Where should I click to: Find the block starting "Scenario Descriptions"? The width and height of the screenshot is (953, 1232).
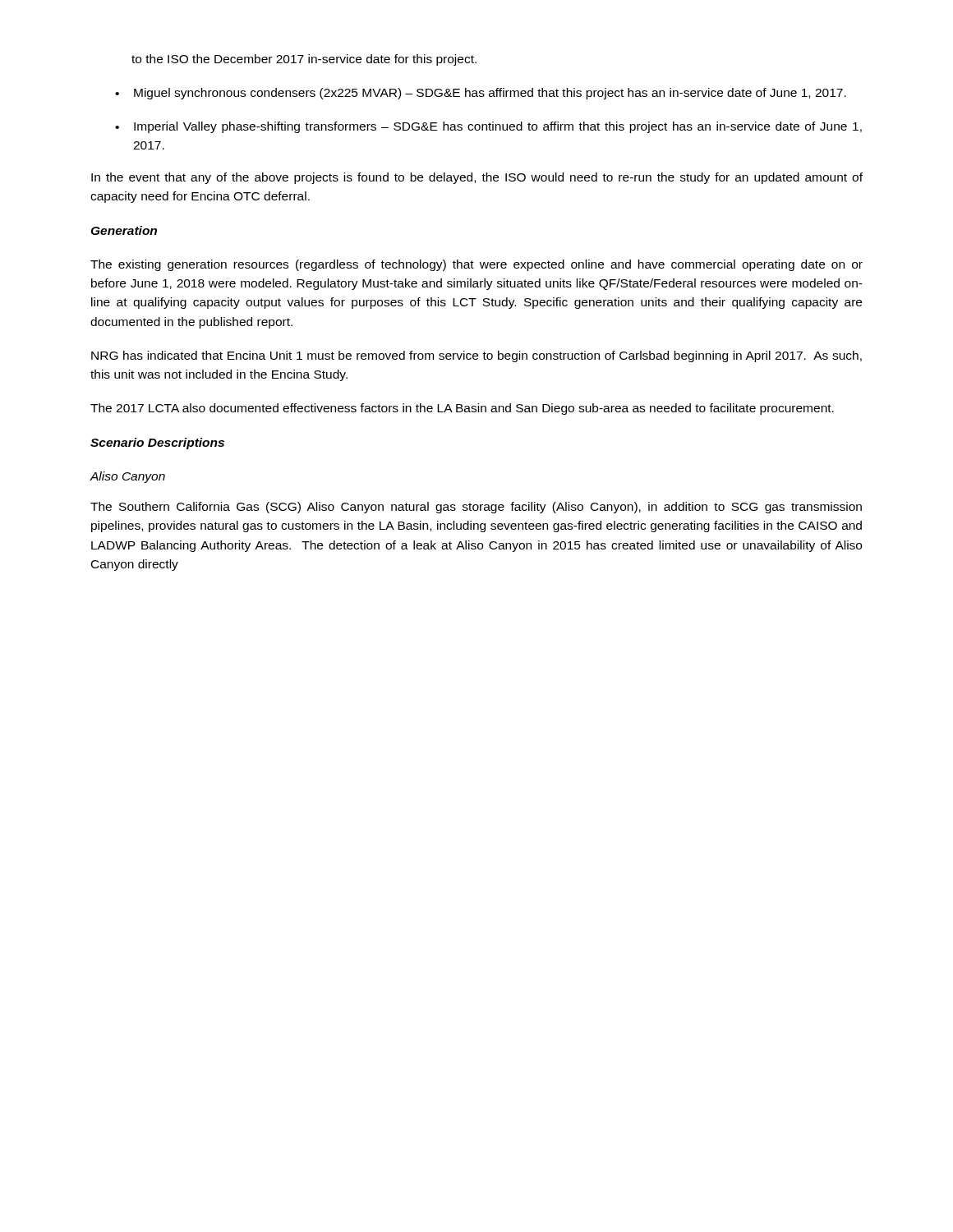158,442
